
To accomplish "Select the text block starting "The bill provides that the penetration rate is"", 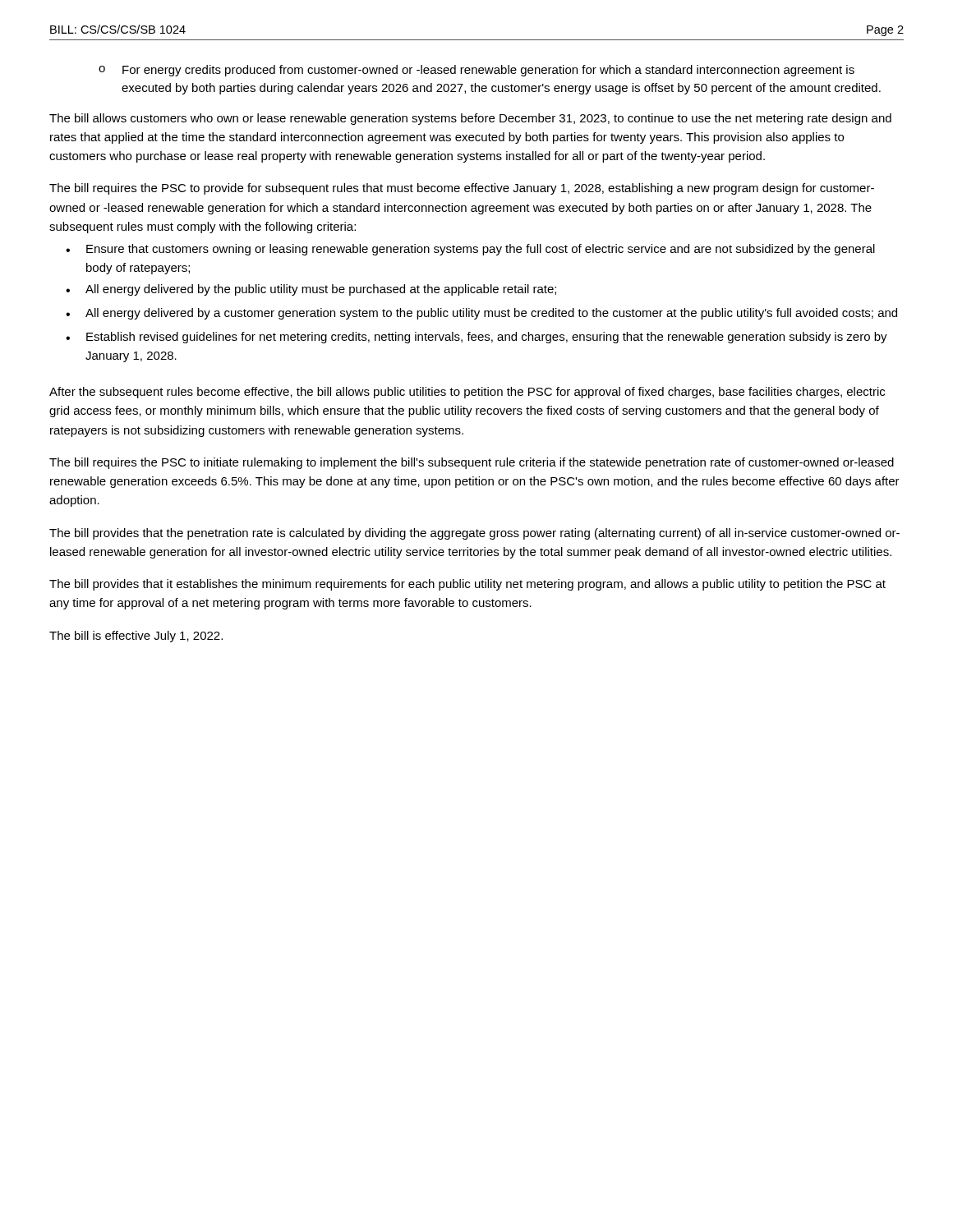I will coord(475,542).
